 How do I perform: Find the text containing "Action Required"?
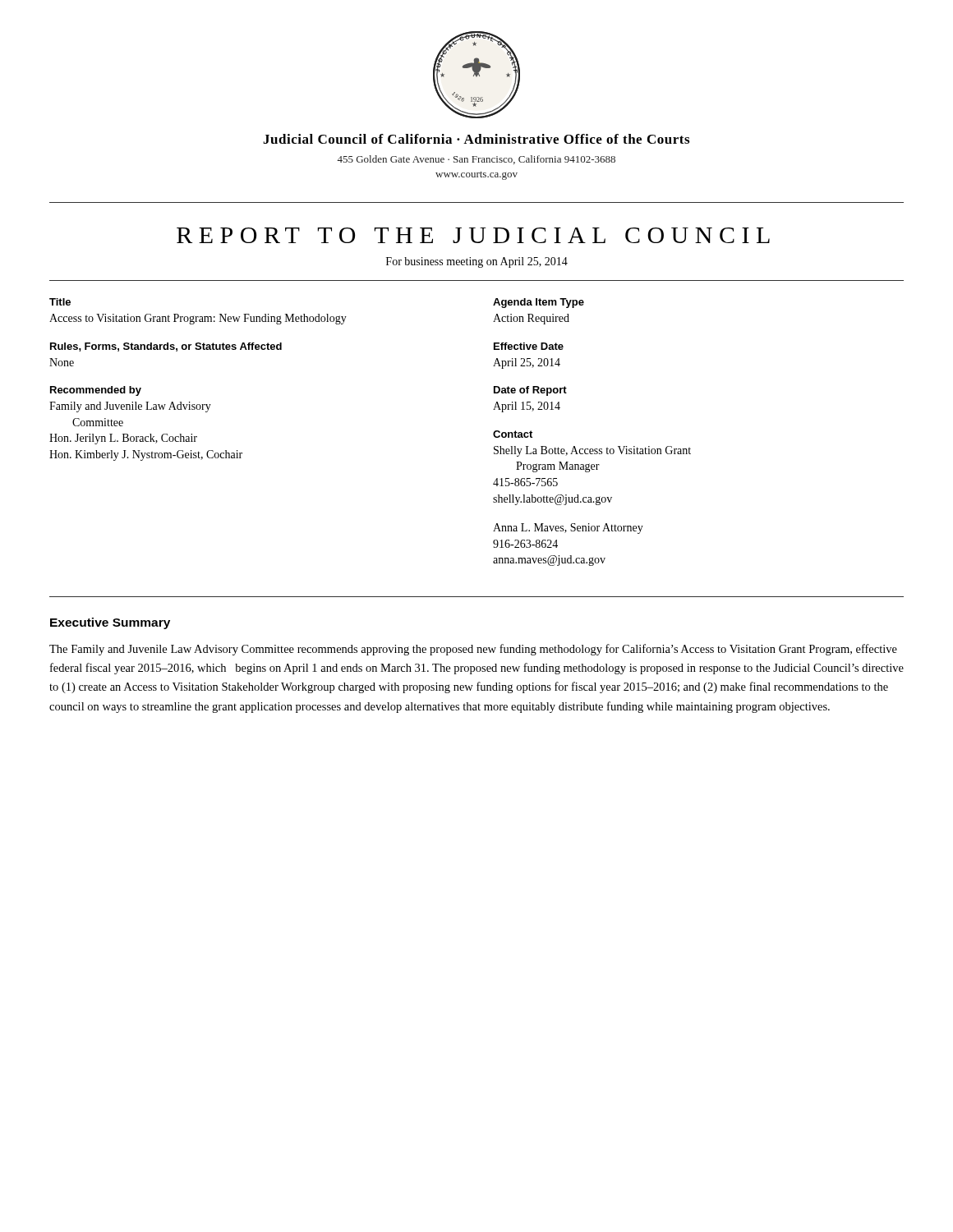click(x=531, y=318)
